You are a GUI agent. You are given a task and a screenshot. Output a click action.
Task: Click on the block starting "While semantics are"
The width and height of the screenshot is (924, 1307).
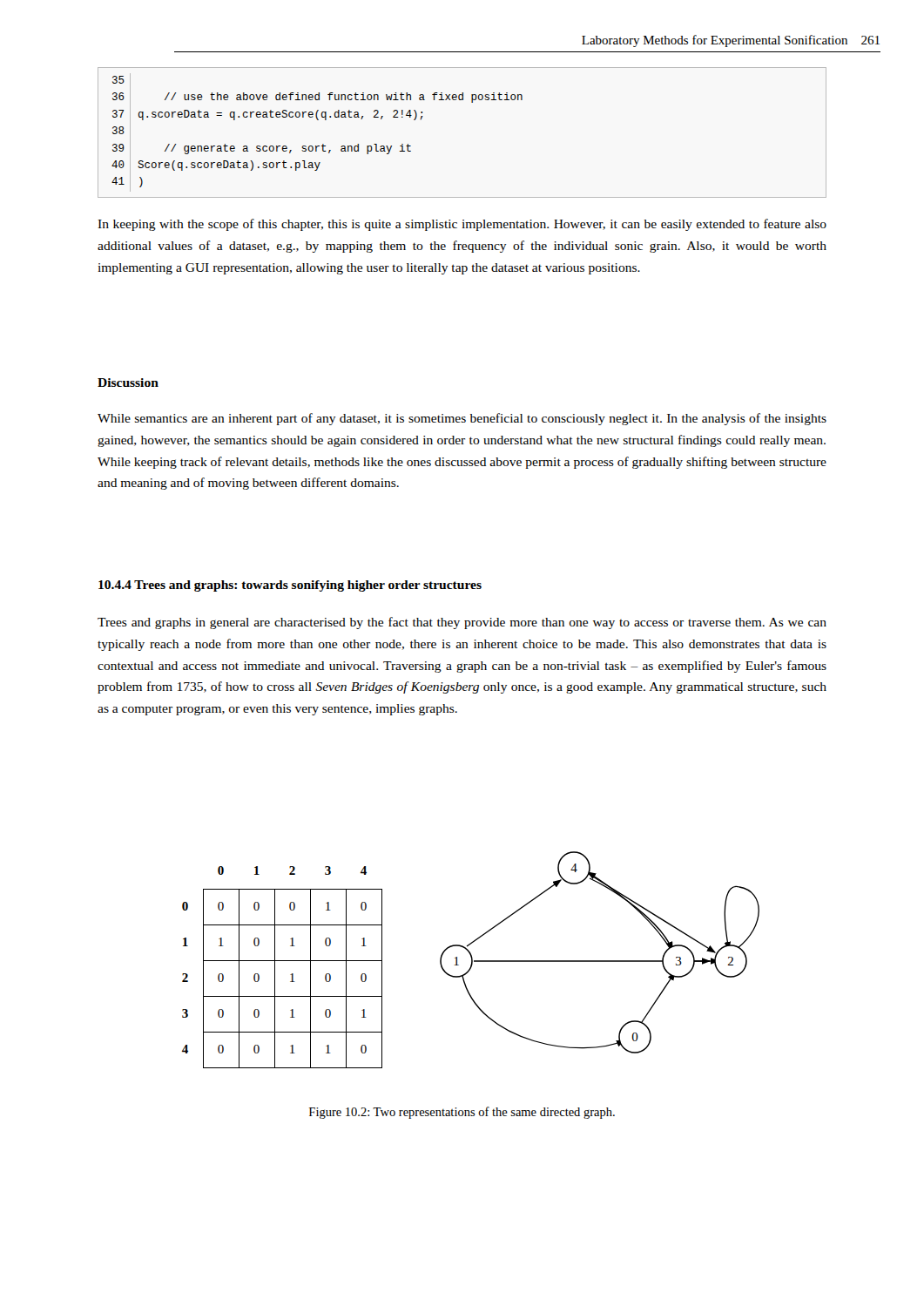(x=462, y=450)
